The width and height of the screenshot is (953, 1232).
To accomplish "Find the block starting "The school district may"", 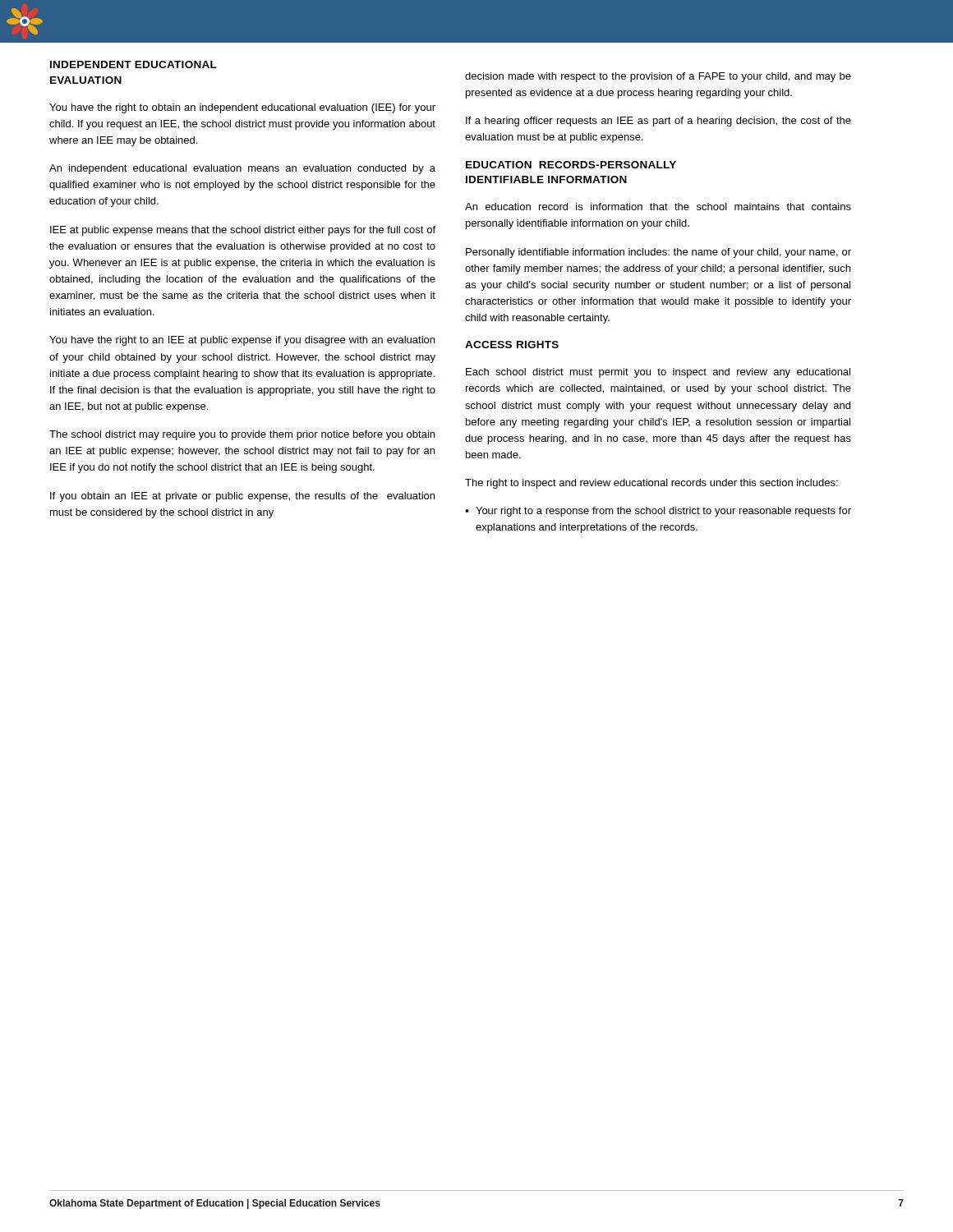I will point(242,451).
